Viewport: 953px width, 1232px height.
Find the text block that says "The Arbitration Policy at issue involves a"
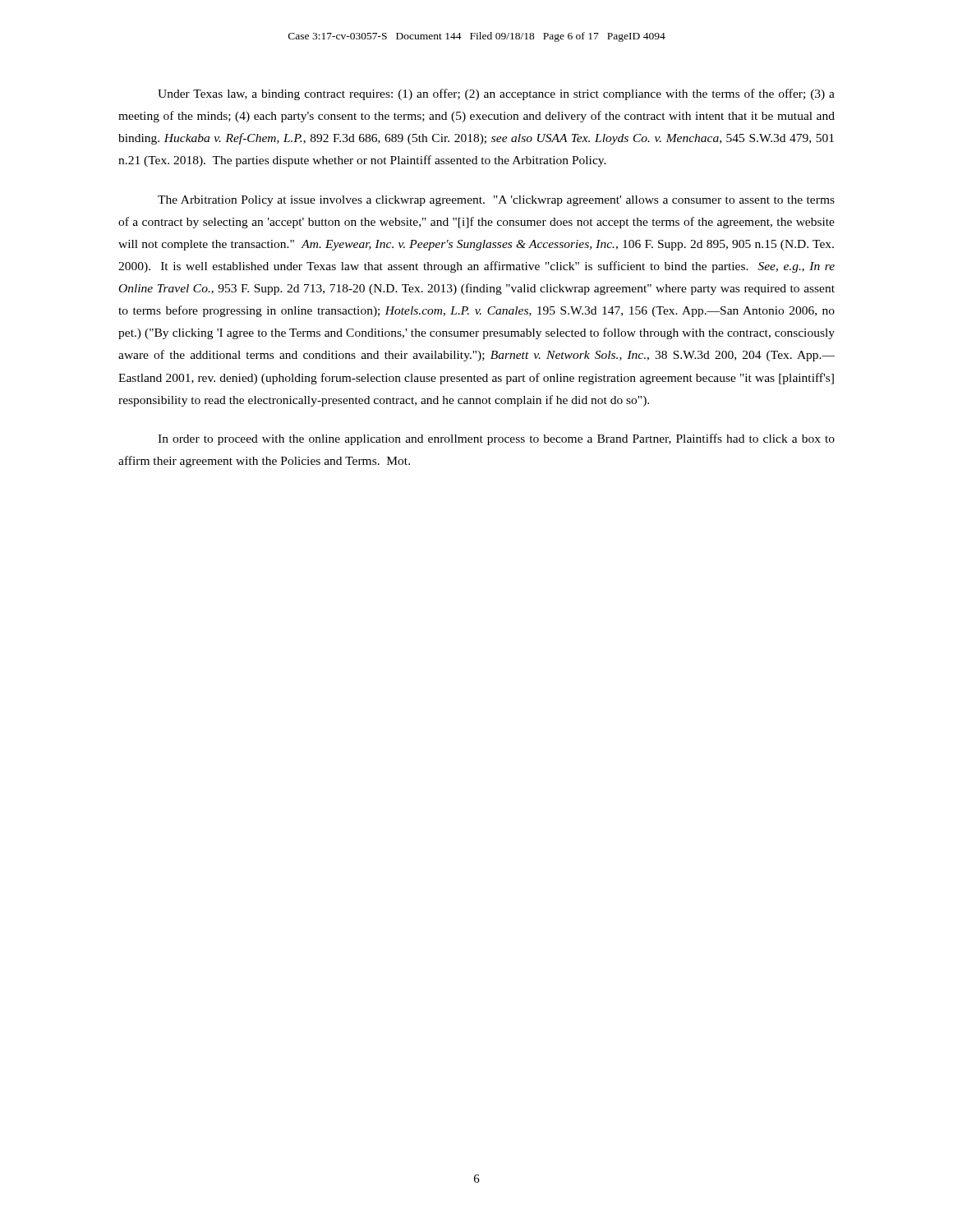(x=476, y=299)
